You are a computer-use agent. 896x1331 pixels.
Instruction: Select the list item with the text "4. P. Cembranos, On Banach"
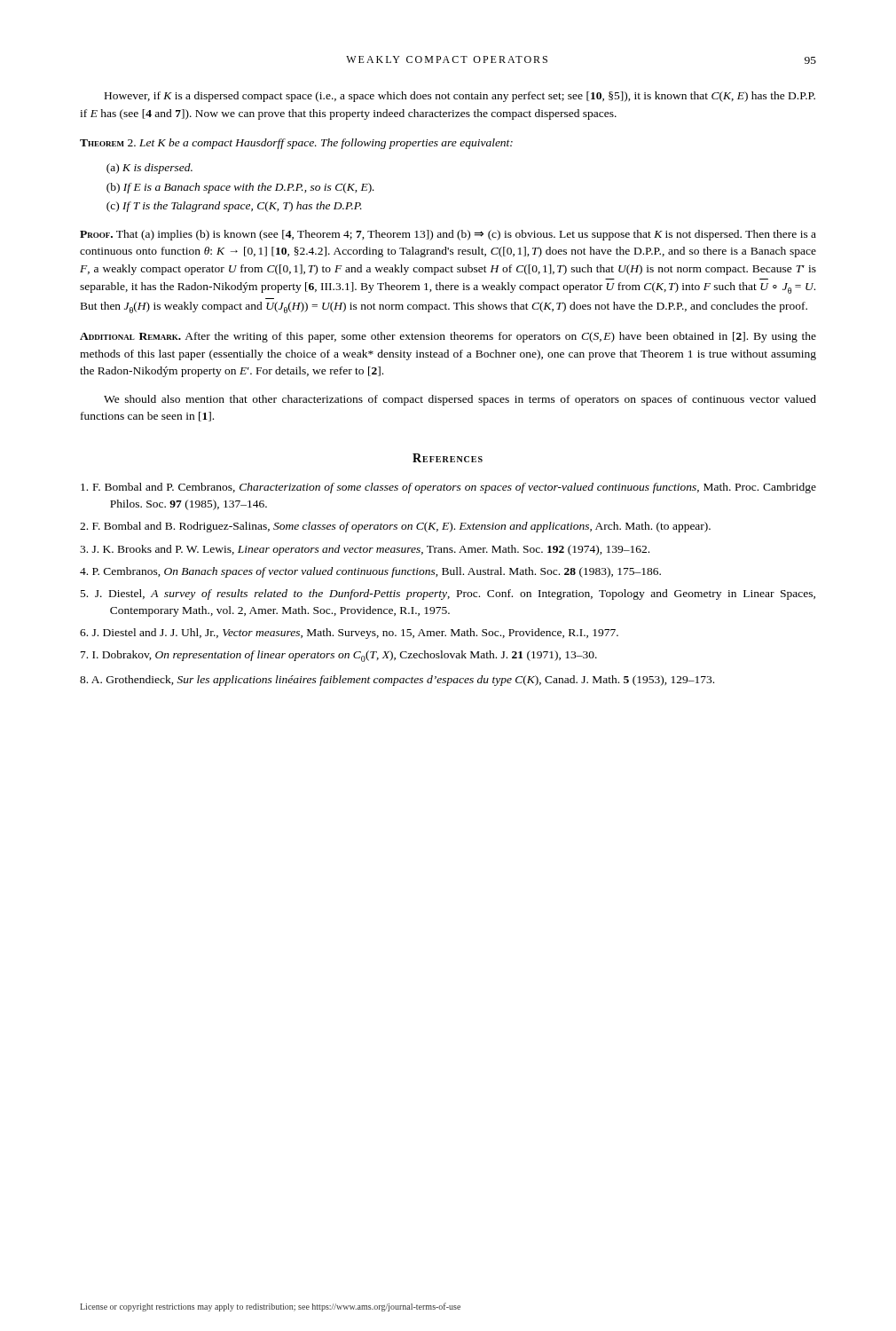pos(371,571)
